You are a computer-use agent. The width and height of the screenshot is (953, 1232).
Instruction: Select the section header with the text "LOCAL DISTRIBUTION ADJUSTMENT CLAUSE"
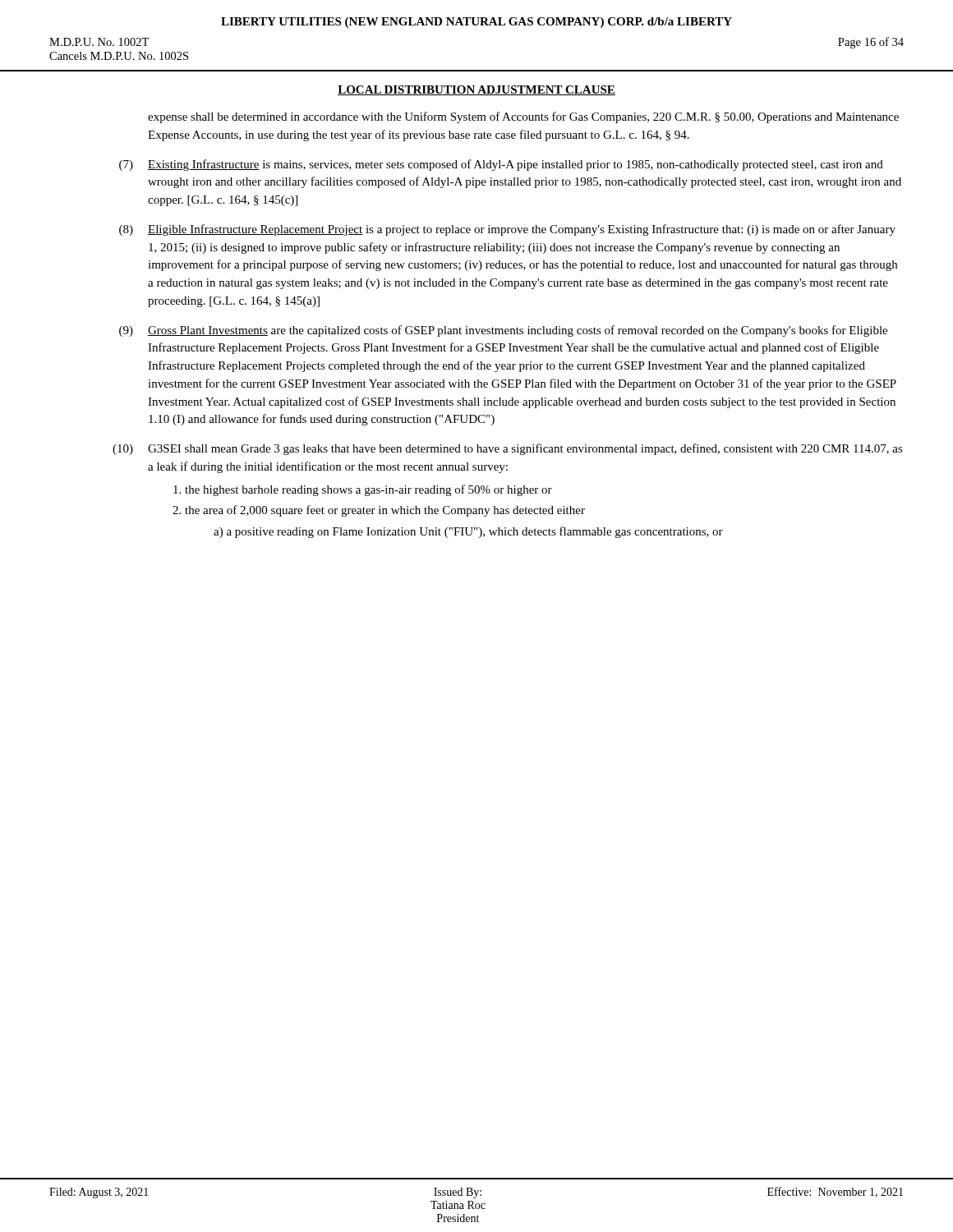[x=476, y=90]
